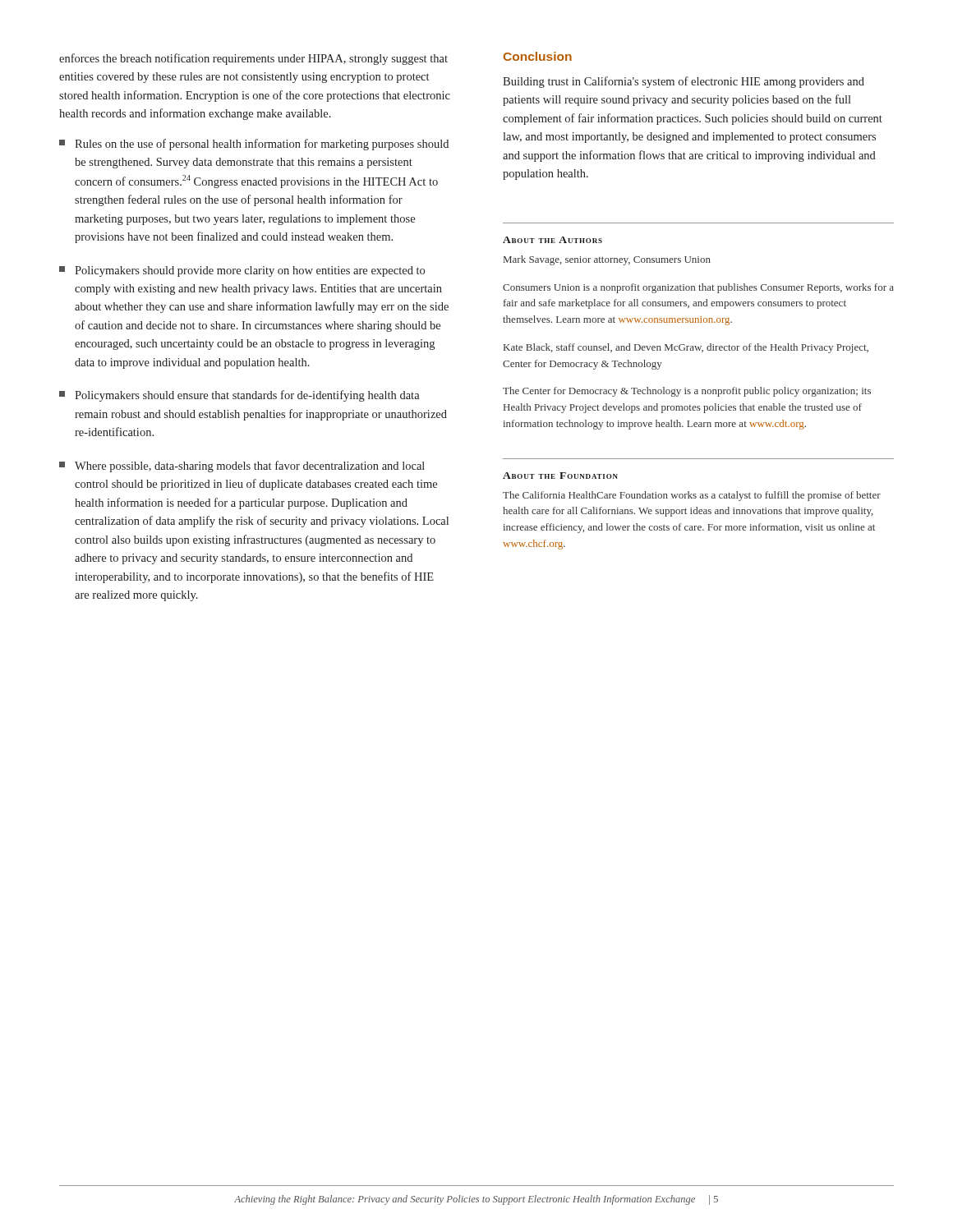
Task: Select the text block that reads "Building trust in California's system of"
Action: [698, 128]
